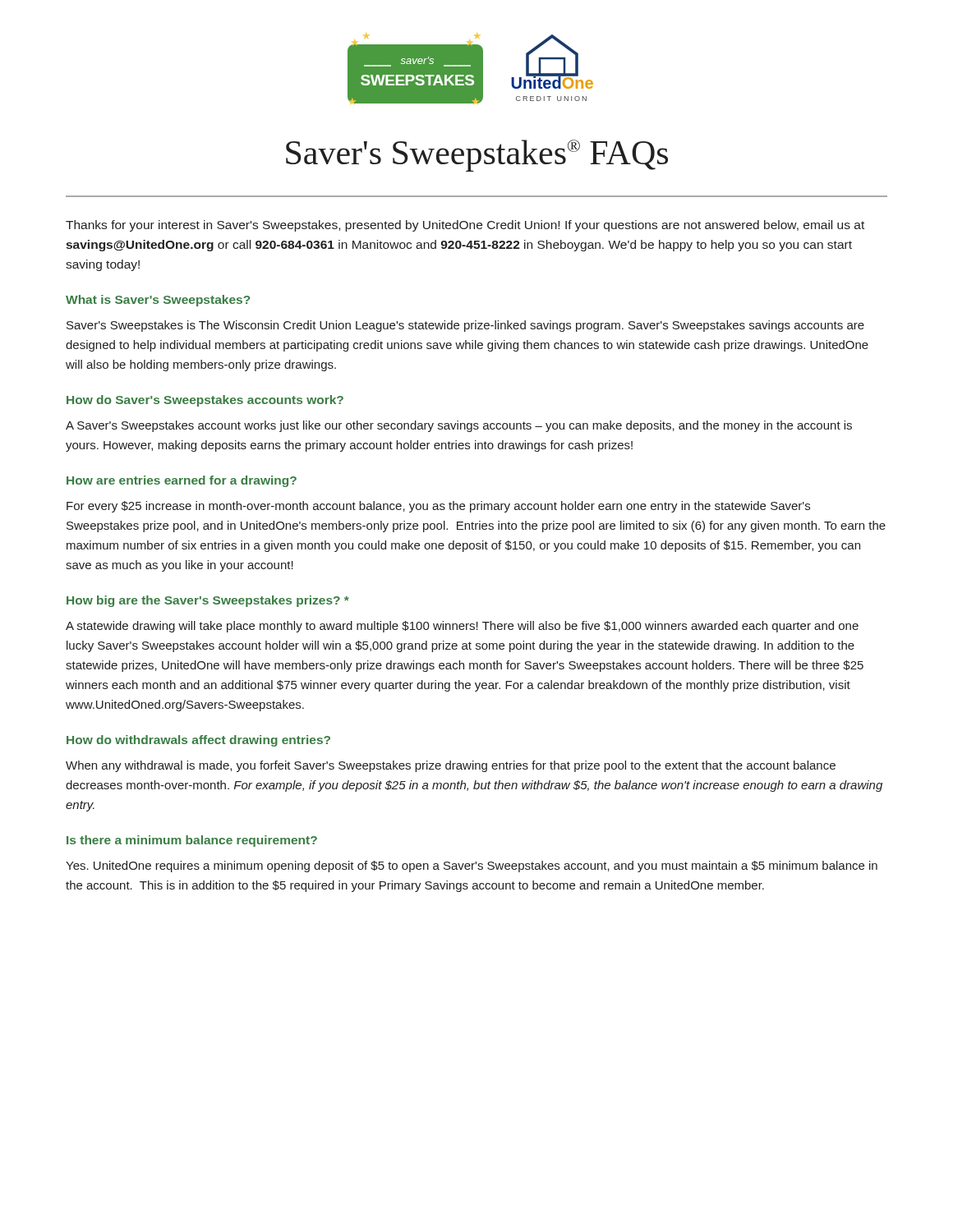Select the block starting "When any withdrawal"
Screen dimensions: 1232x953
(x=474, y=785)
